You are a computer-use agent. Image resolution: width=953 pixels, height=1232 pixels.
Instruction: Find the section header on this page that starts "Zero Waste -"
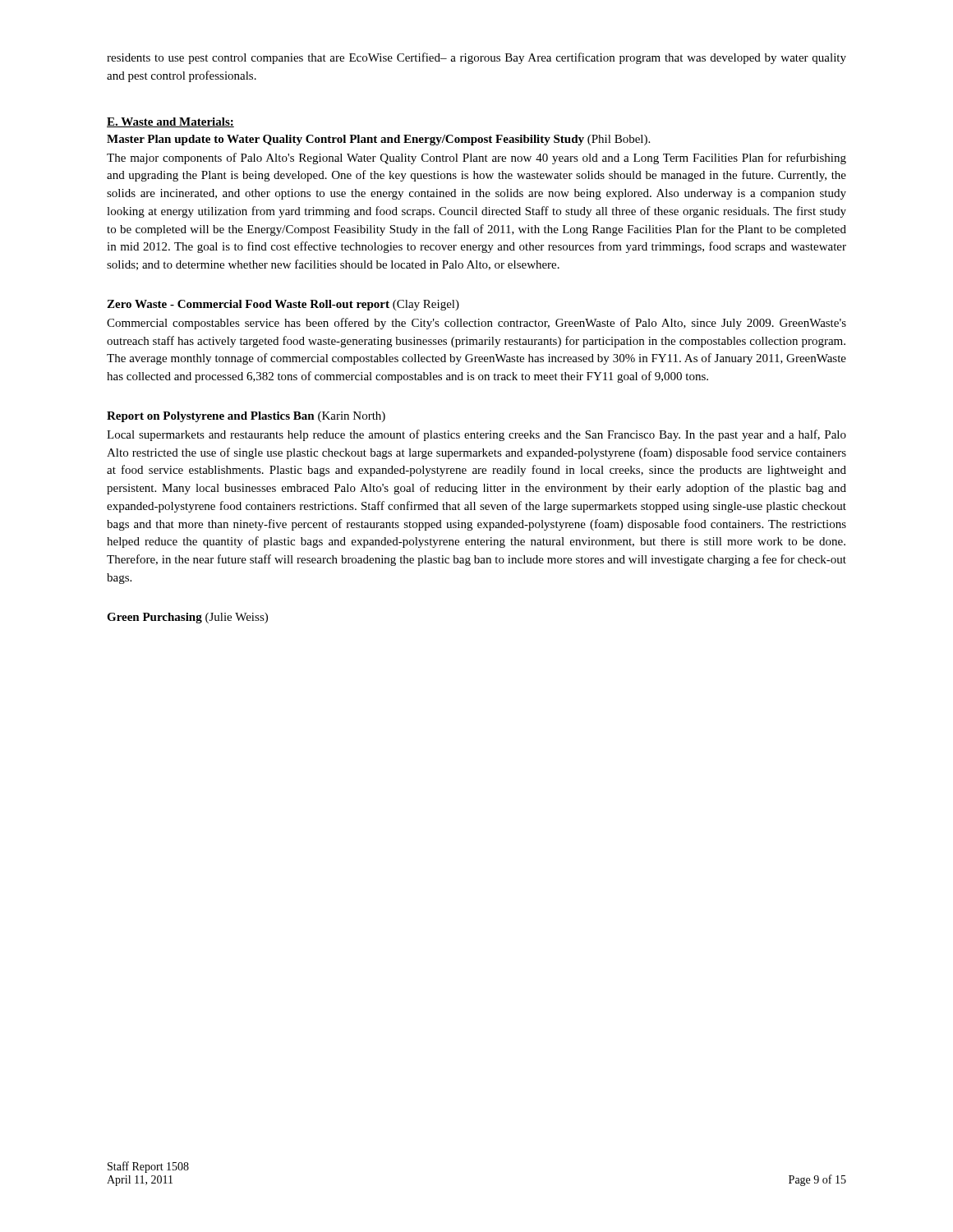pyautogui.click(x=283, y=304)
